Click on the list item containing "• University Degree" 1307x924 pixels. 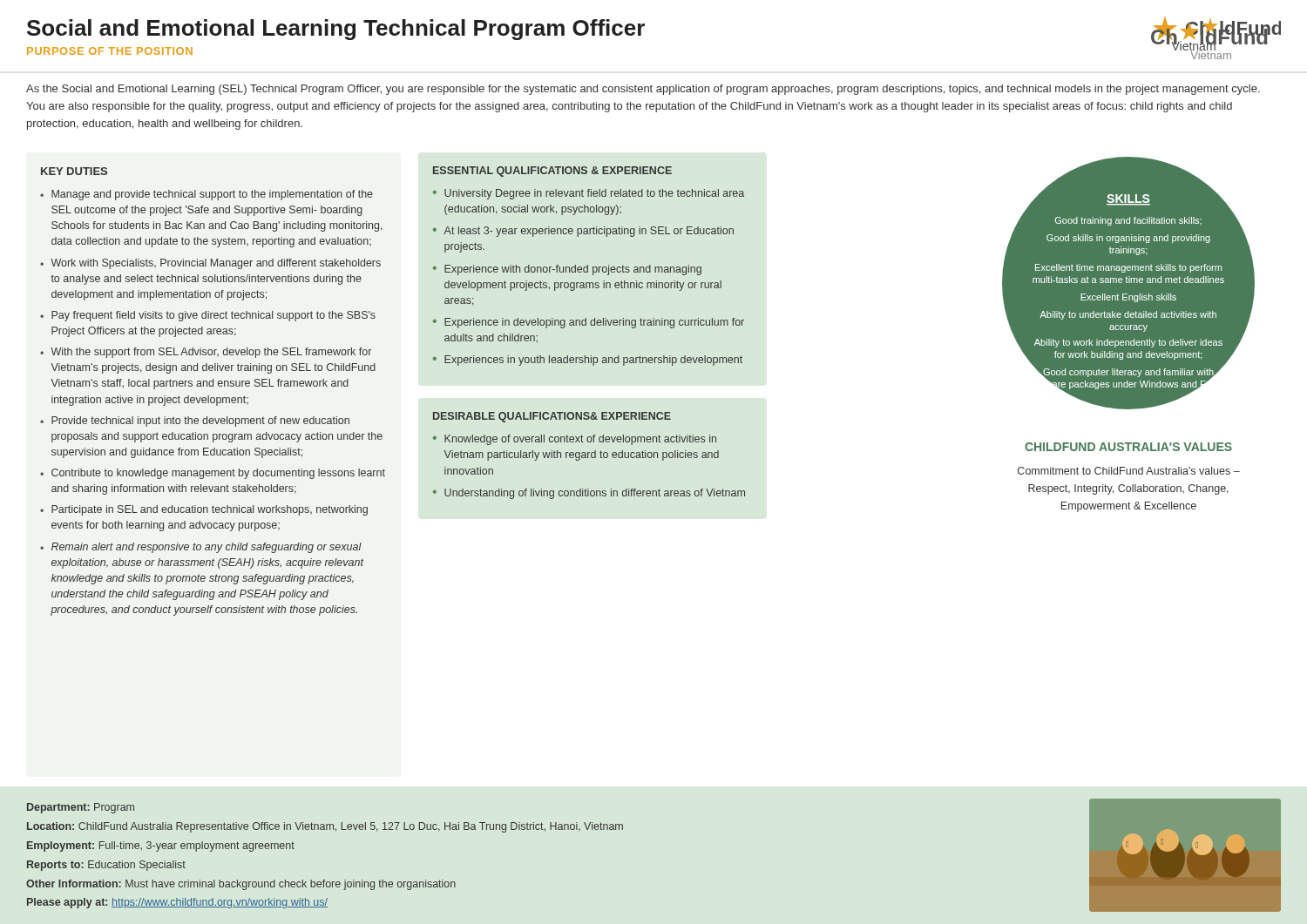(593, 201)
